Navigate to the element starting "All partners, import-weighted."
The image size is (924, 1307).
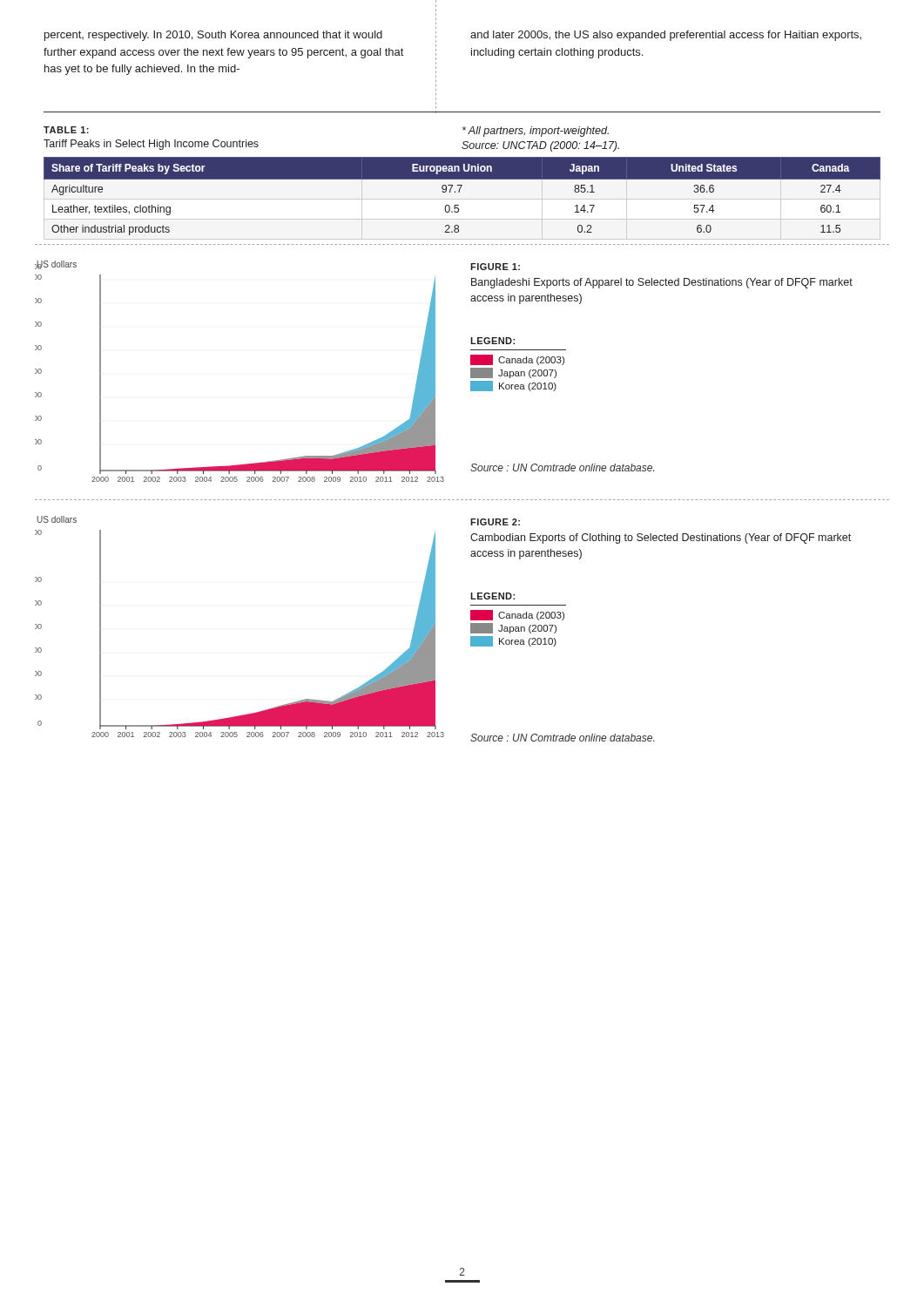click(536, 131)
